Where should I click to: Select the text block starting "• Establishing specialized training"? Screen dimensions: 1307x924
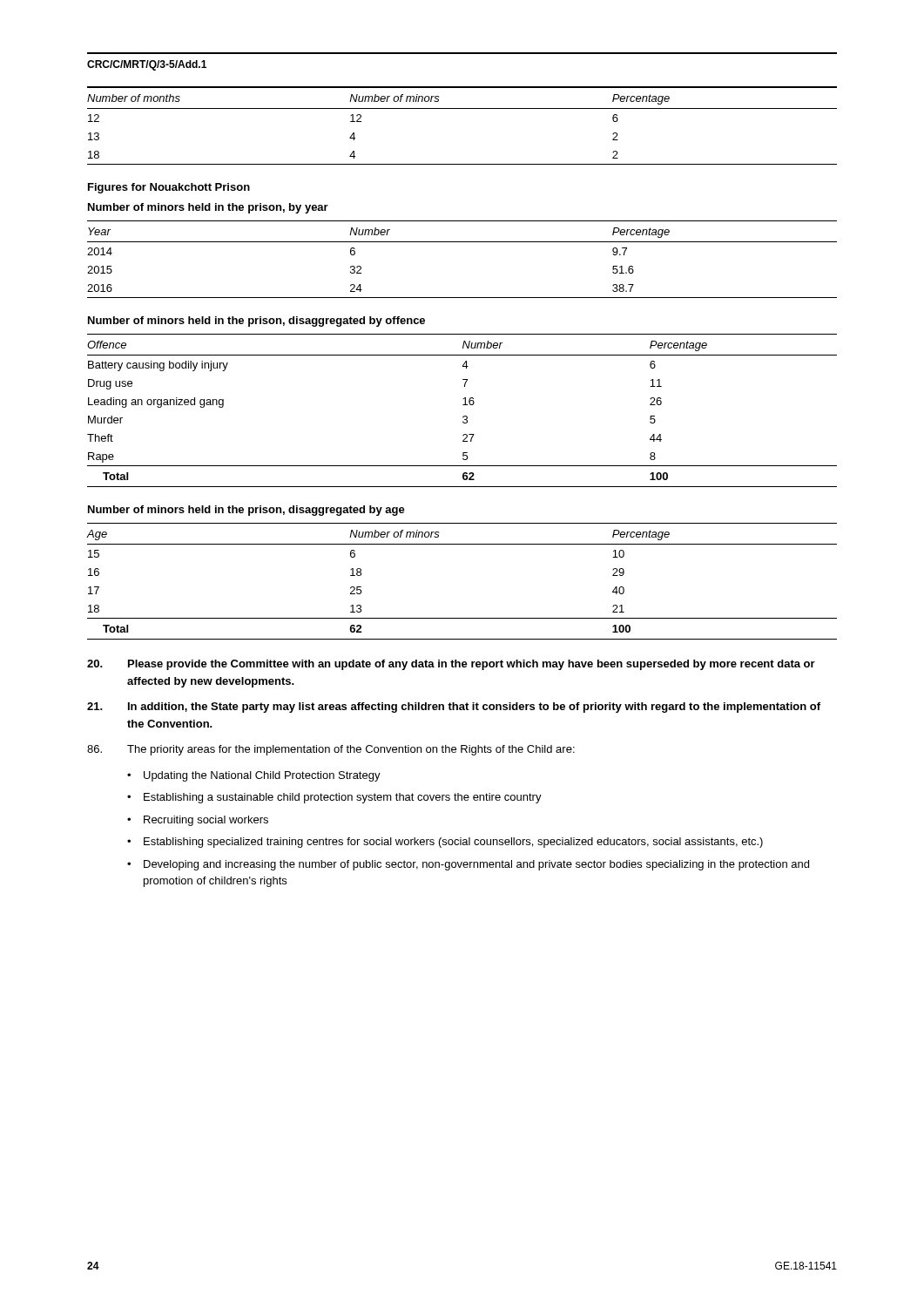445,841
